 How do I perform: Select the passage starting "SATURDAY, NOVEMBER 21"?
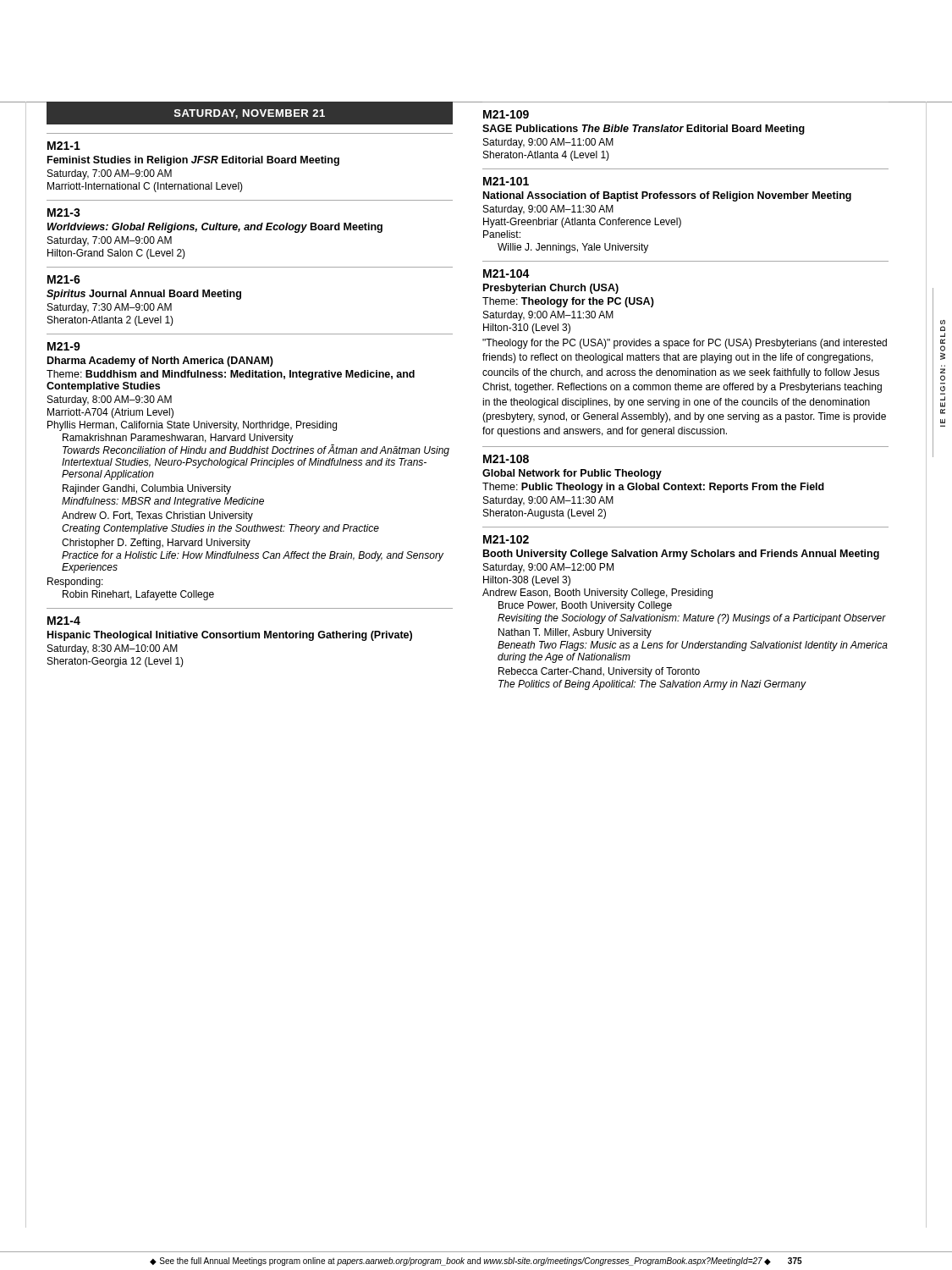click(x=250, y=113)
